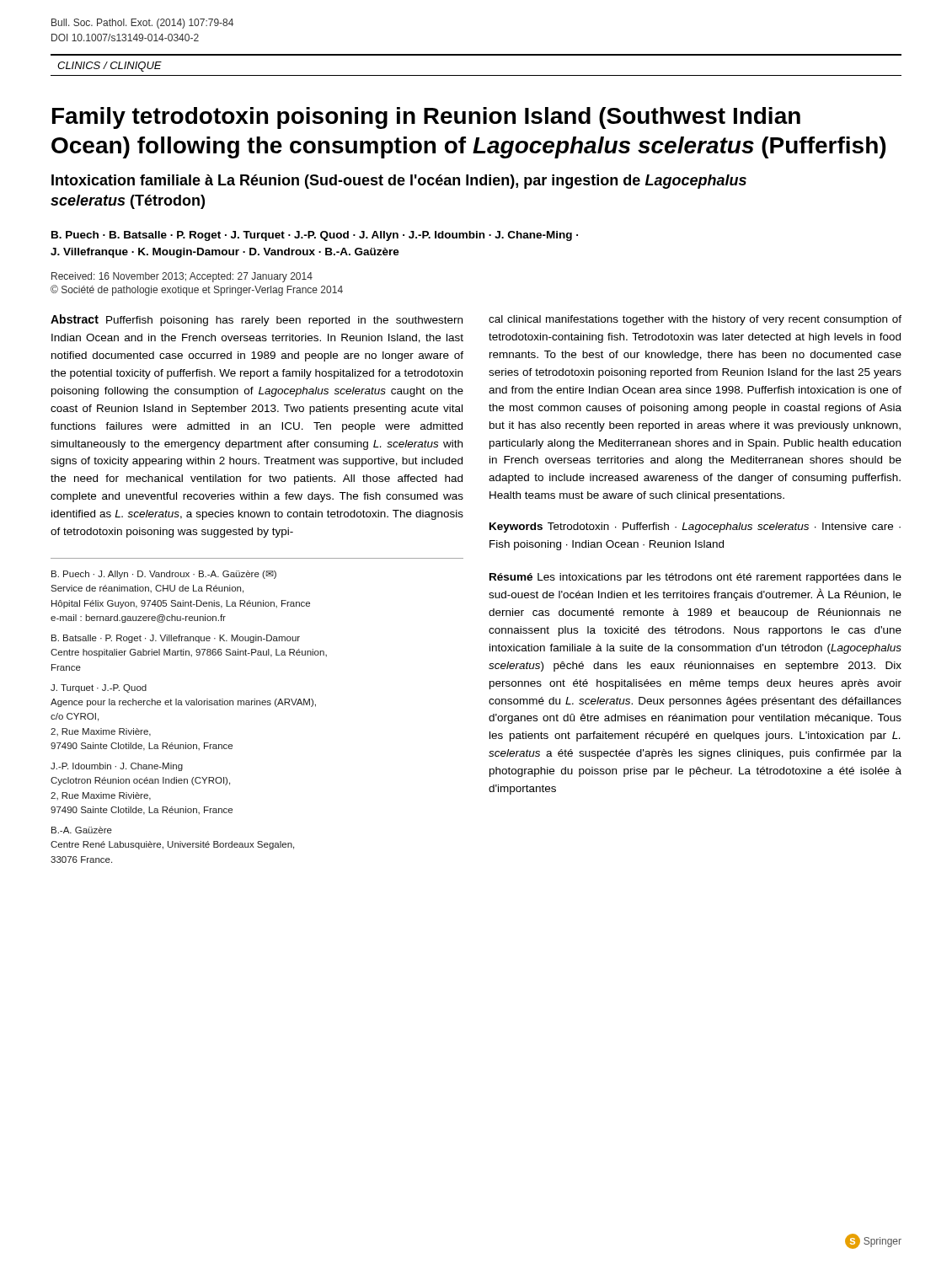Find the passage starting "© Société de"

click(x=197, y=290)
